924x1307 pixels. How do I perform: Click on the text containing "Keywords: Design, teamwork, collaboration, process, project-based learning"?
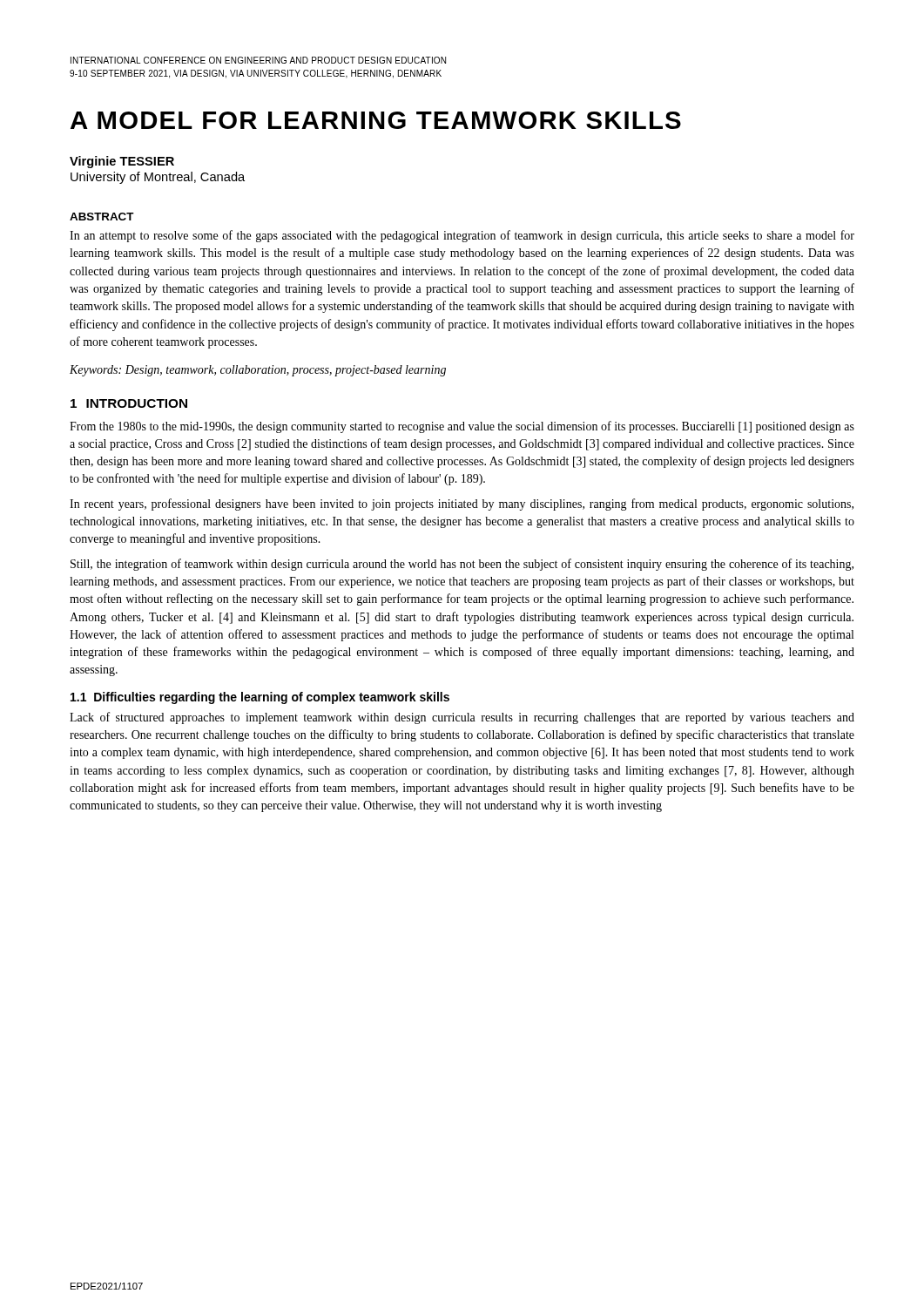(258, 370)
